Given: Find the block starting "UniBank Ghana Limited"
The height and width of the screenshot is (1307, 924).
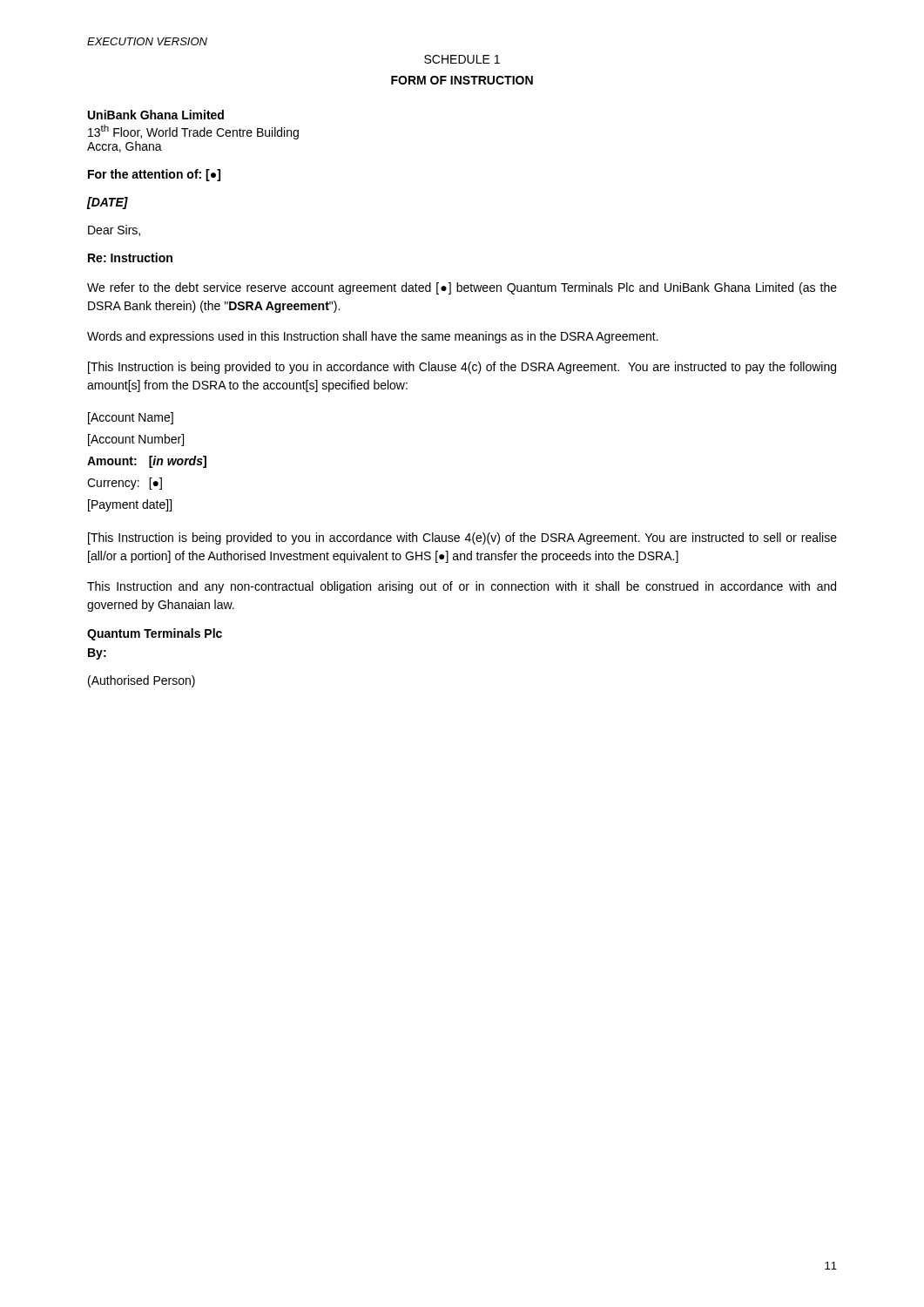Looking at the screenshot, I should pyautogui.click(x=193, y=131).
